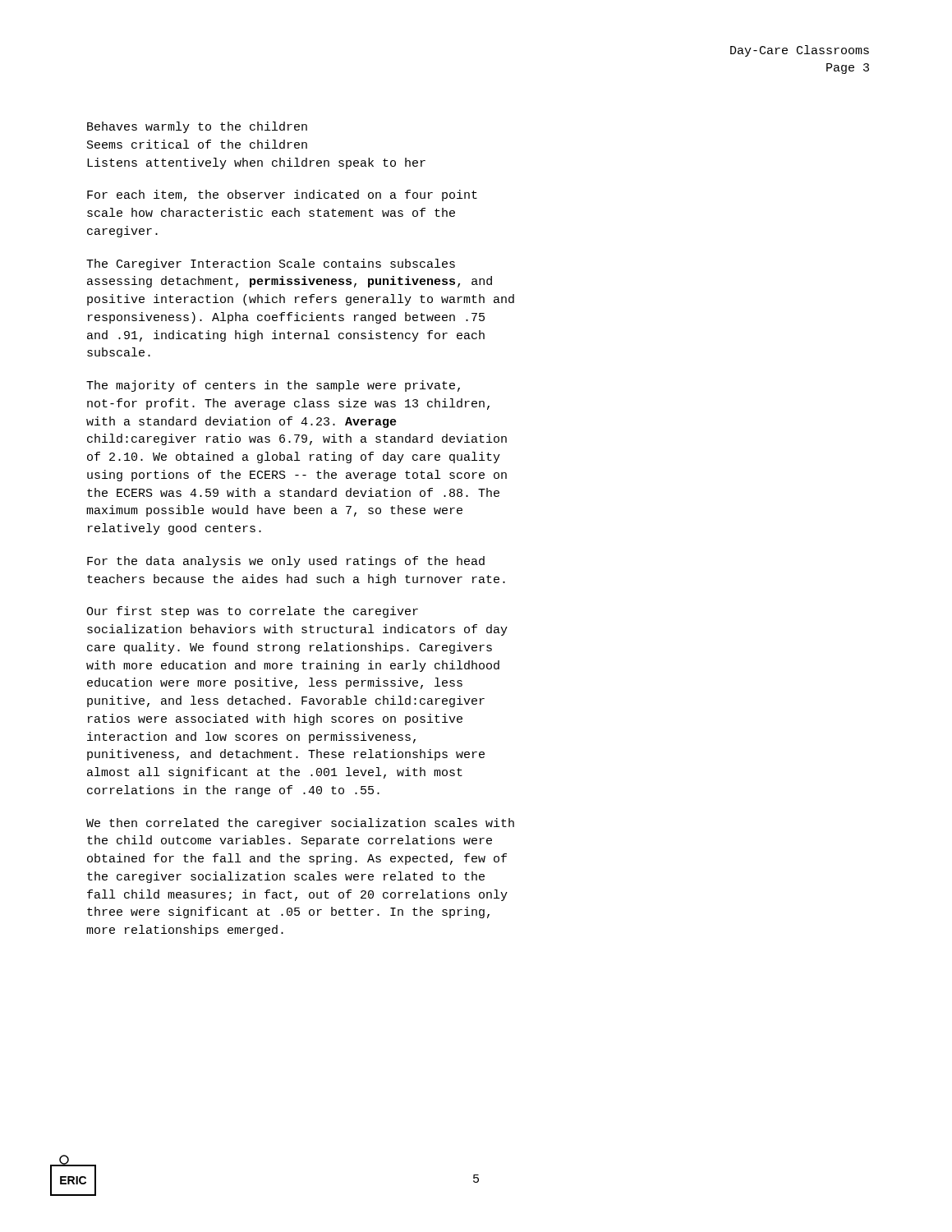952x1232 pixels.
Task: Select the list item with the text "Behaves warmly to the children"
Action: pos(256,146)
